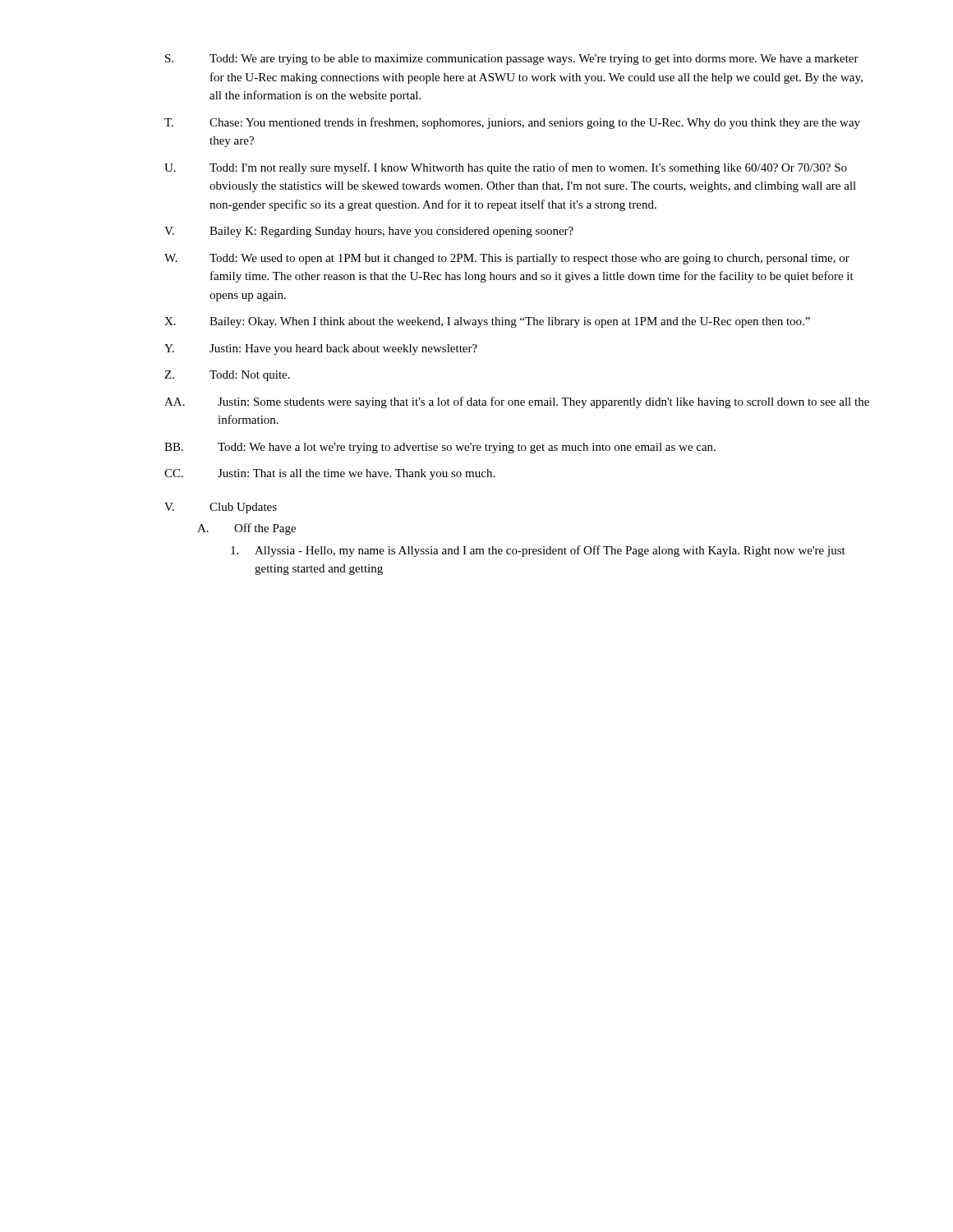Navigate to the passage starting "V. Bailey K: Regarding"
Viewport: 953px width, 1232px height.
coord(518,231)
